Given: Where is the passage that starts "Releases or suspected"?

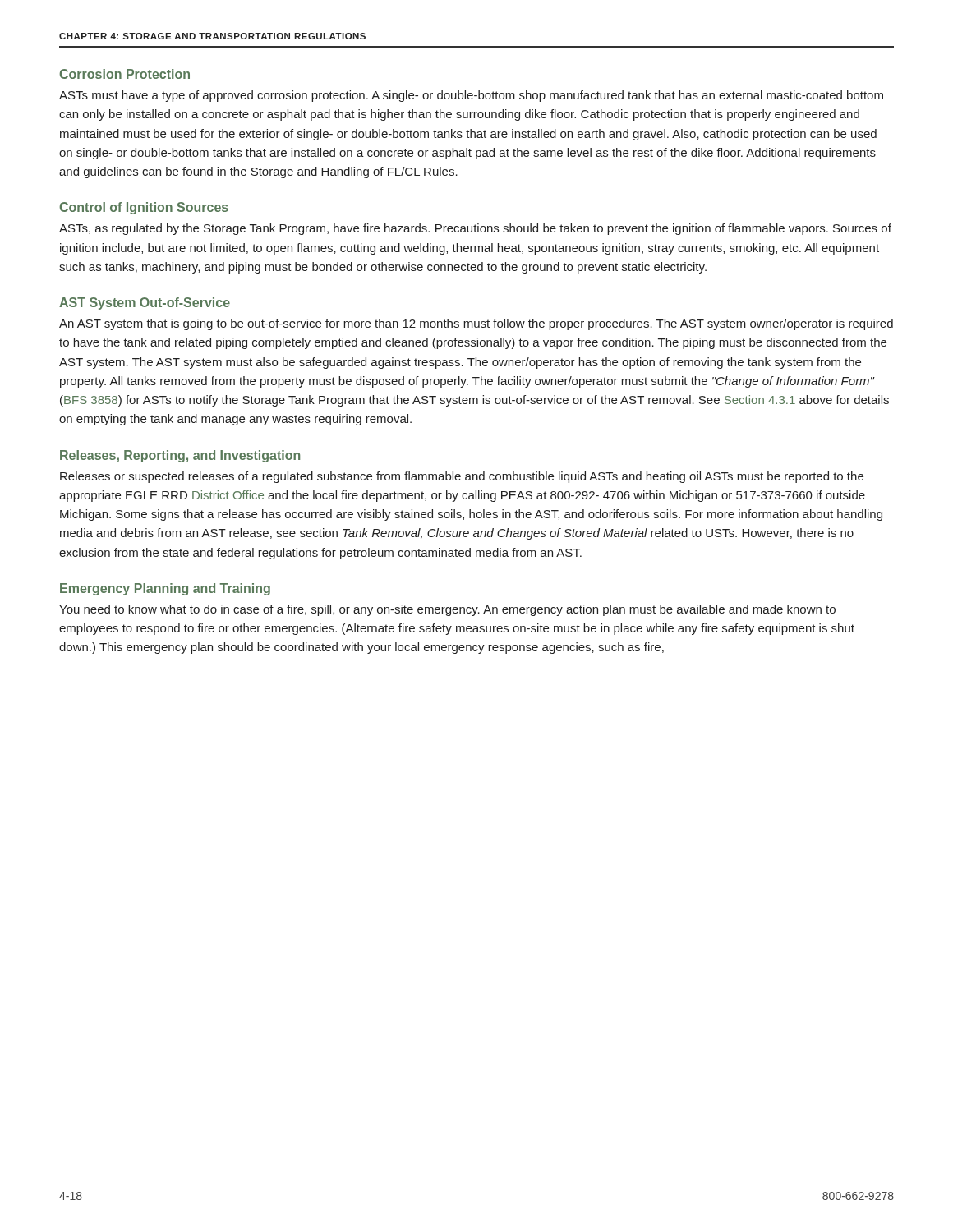Looking at the screenshot, I should tap(471, 514).
